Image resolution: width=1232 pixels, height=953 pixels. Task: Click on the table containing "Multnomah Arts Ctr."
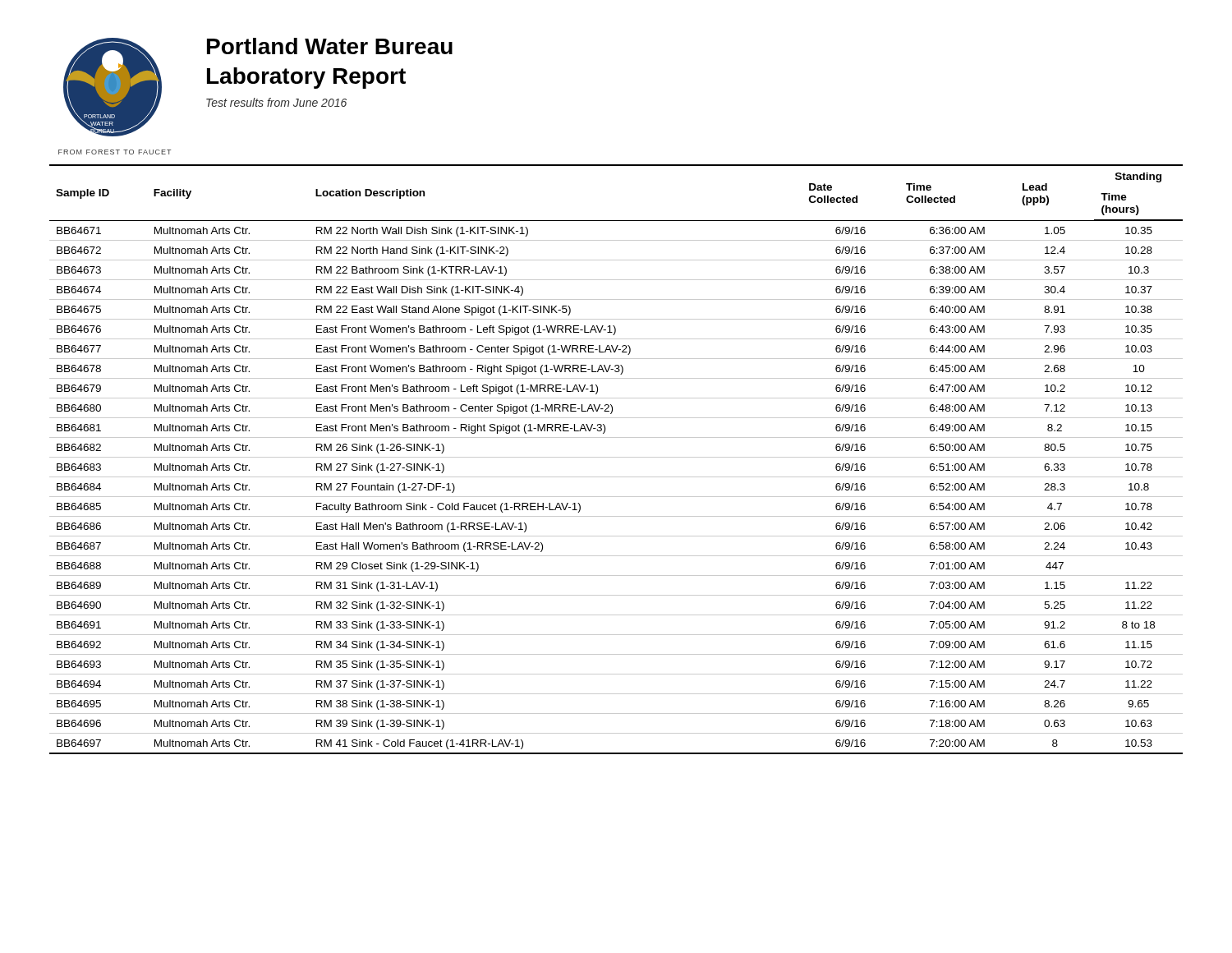(616, 459)
